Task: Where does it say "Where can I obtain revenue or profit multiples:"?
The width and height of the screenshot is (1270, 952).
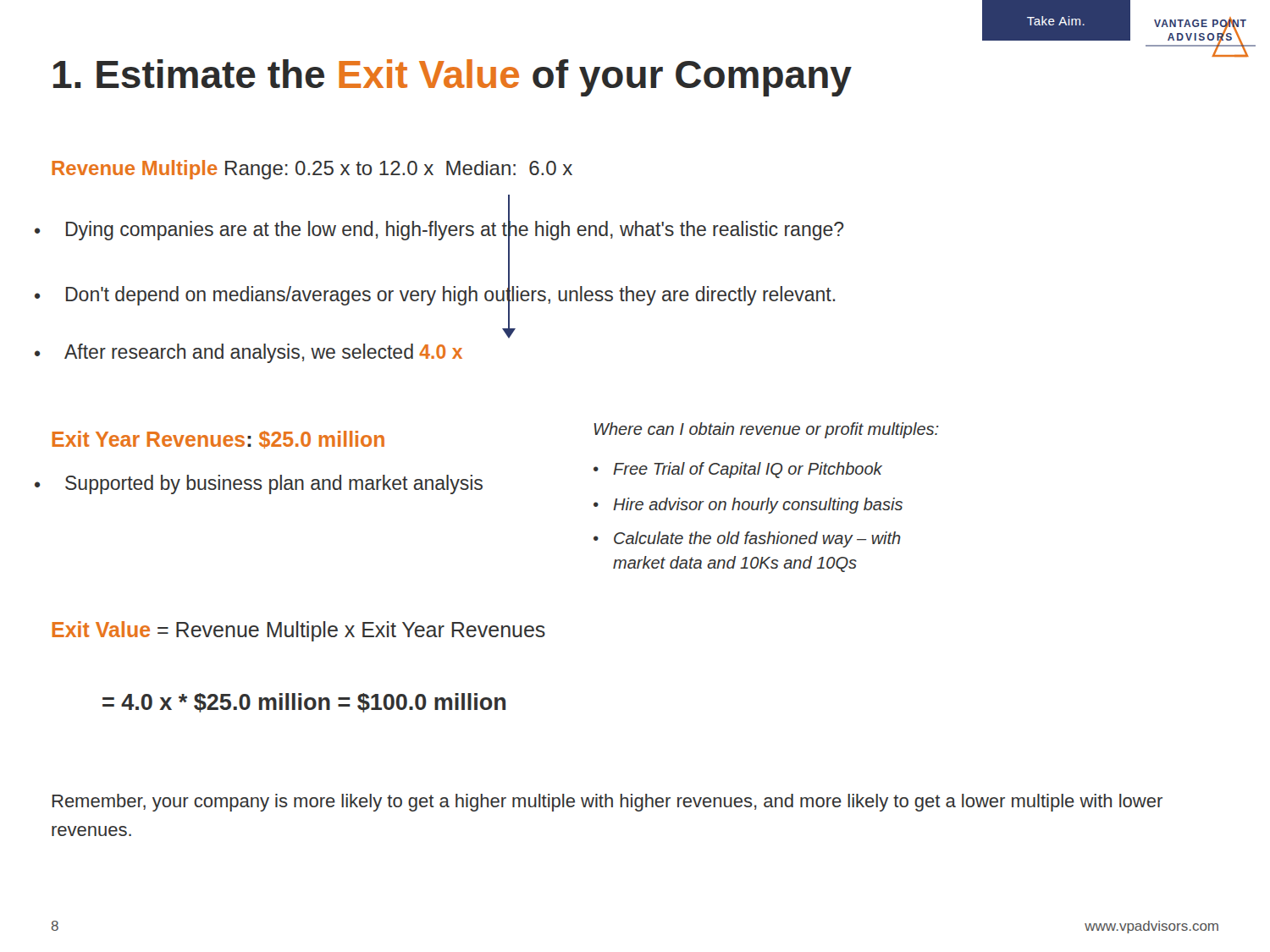Action: [766, 429]
